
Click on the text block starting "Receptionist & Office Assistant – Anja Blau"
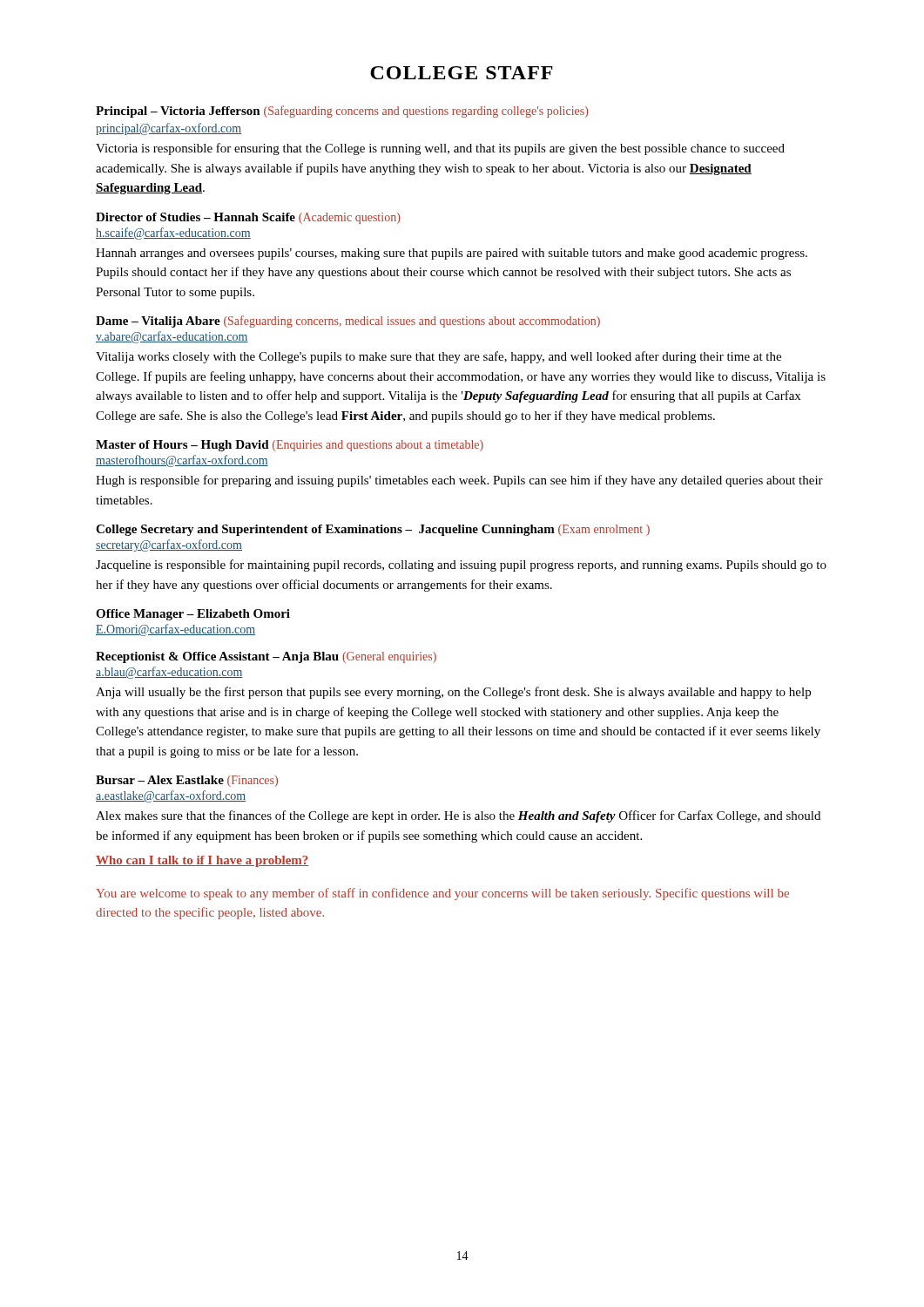tap(266, 657)
